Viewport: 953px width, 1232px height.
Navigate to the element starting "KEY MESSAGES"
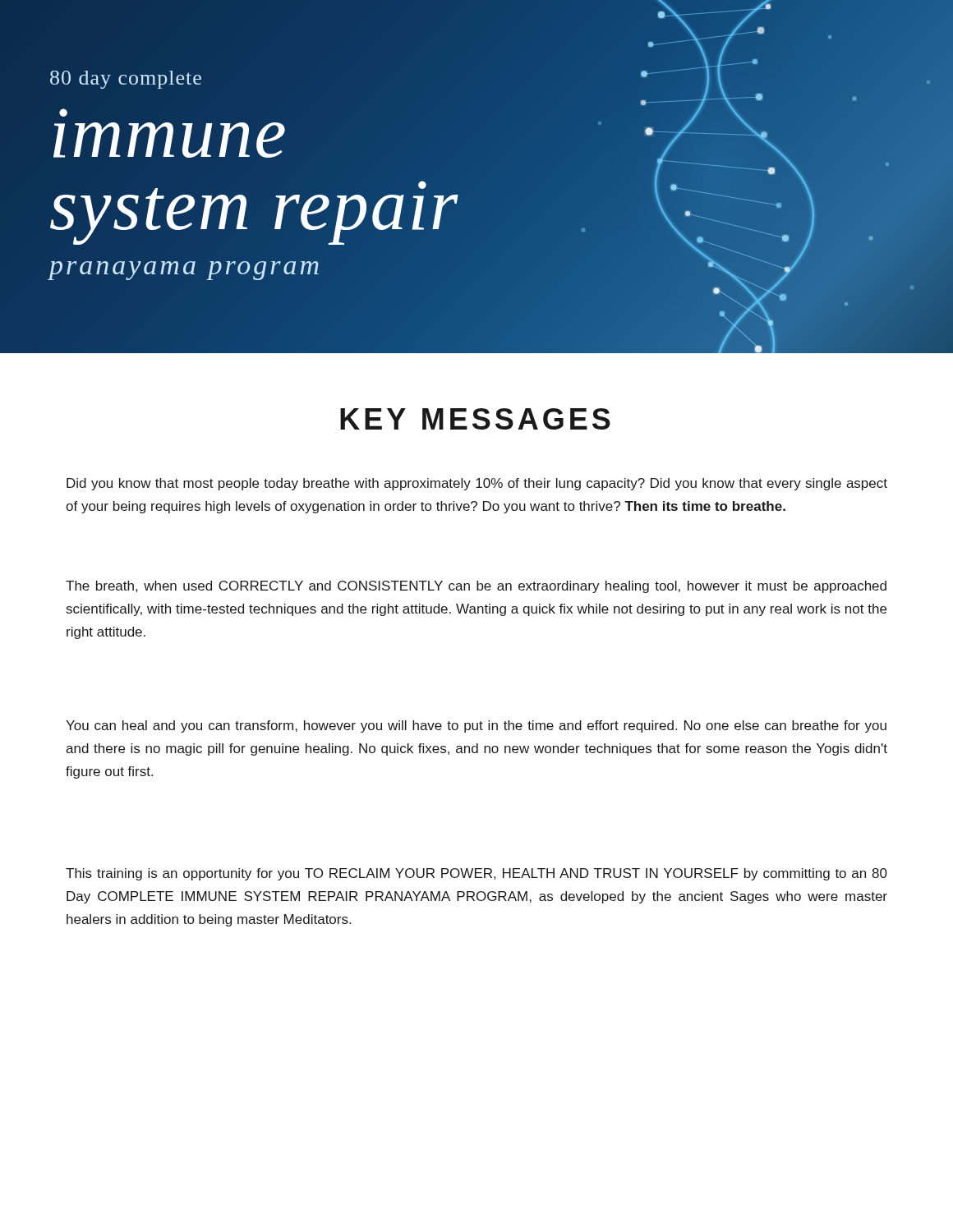476,419
